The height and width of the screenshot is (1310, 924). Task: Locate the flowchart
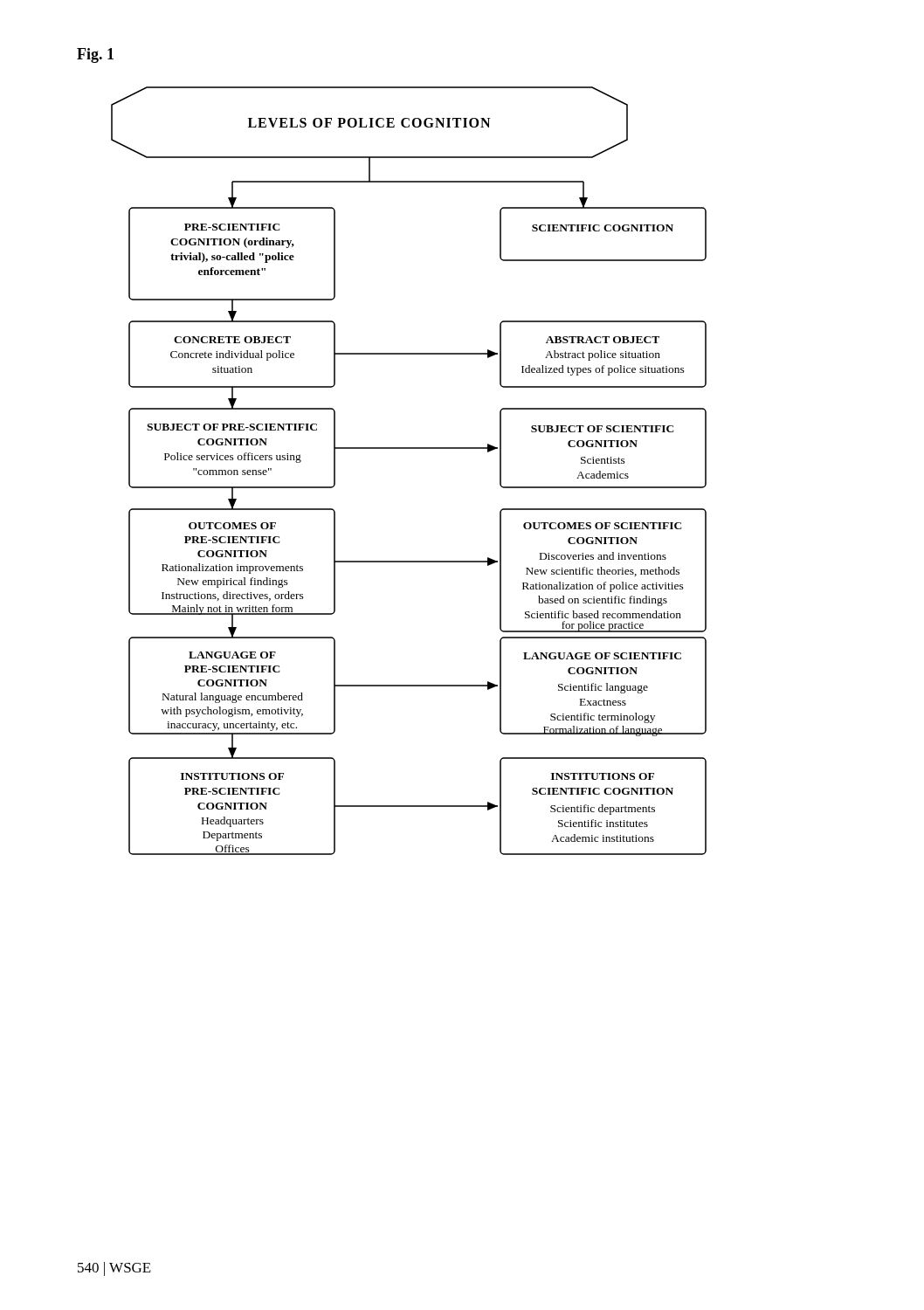[461, 659]
